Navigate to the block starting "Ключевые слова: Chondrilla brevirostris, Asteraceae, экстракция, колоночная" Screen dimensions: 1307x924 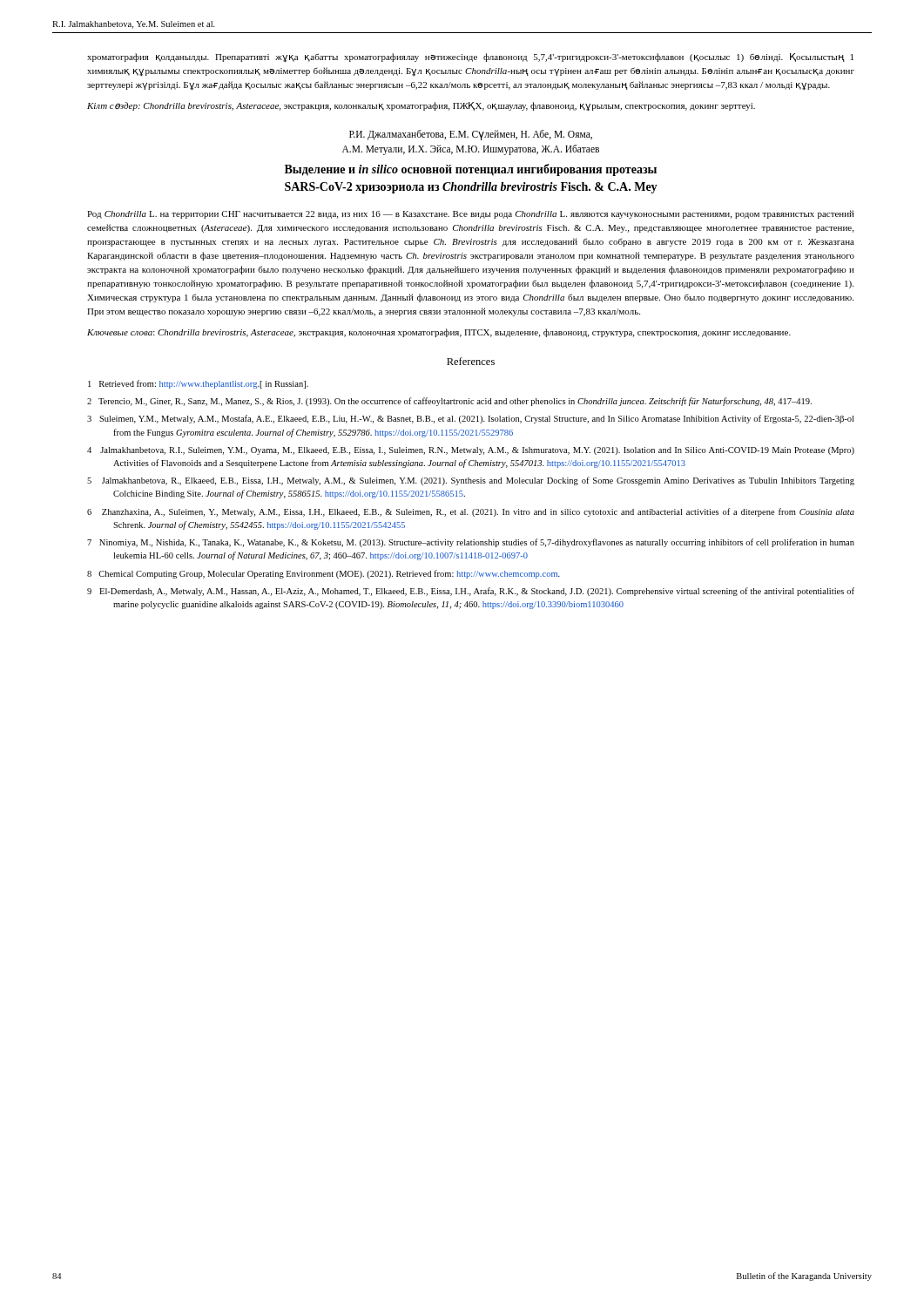[x=439, y=332]
